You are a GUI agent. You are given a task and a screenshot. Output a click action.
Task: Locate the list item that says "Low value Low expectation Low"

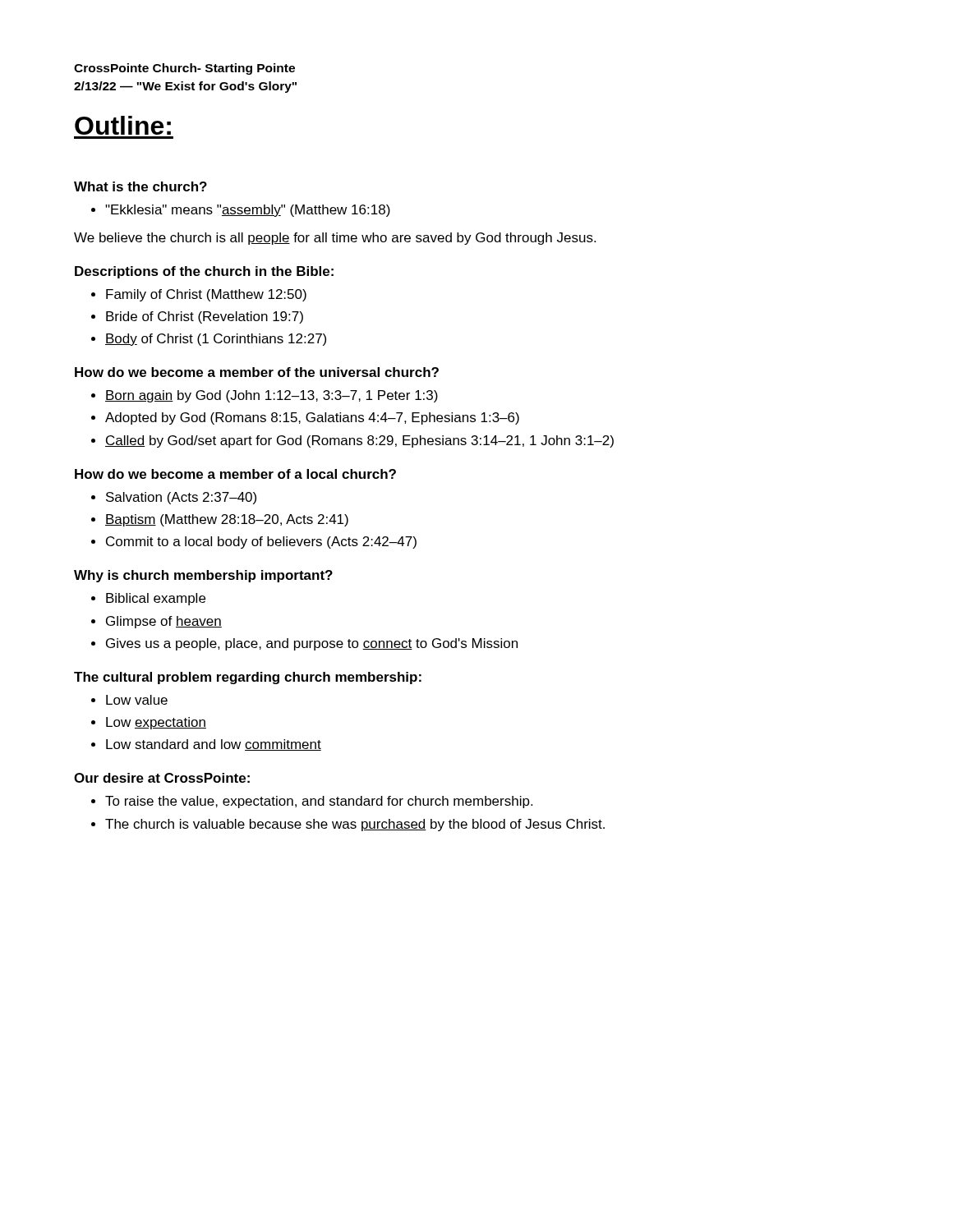(129, 700)
